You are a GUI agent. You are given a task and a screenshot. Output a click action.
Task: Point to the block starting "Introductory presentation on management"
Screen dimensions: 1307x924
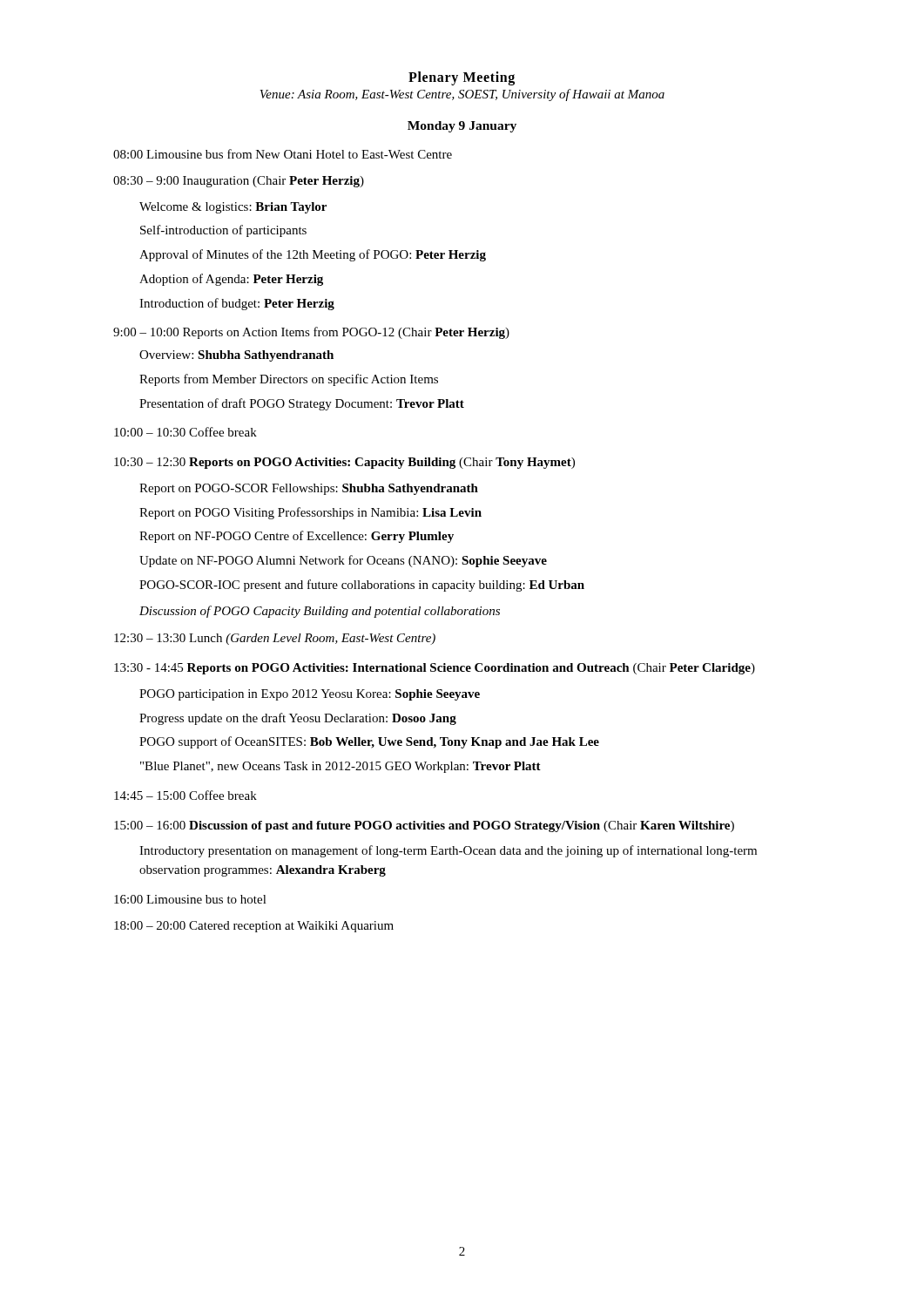click(475, 861)
